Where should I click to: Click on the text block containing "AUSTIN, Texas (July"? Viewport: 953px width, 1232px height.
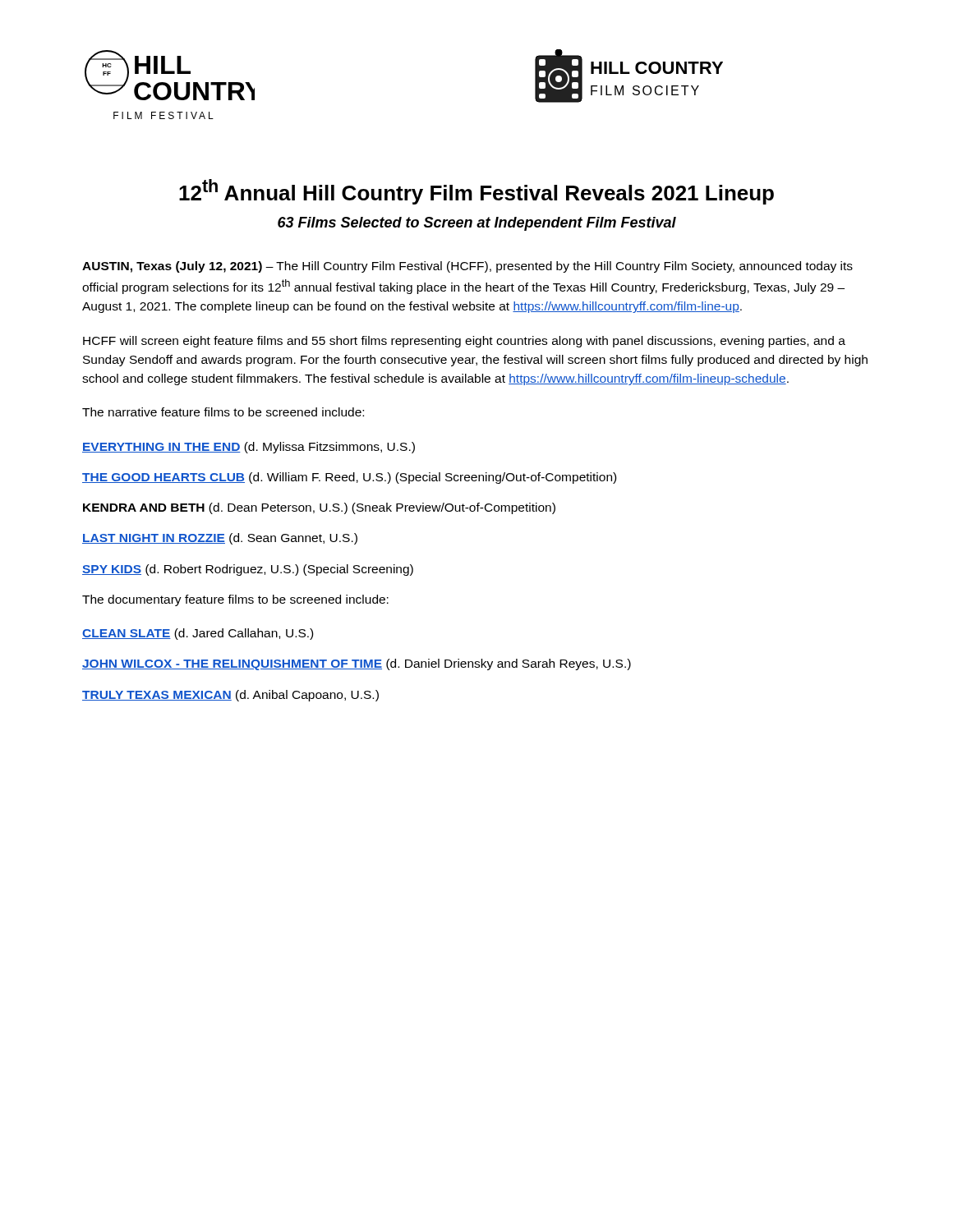467,286
